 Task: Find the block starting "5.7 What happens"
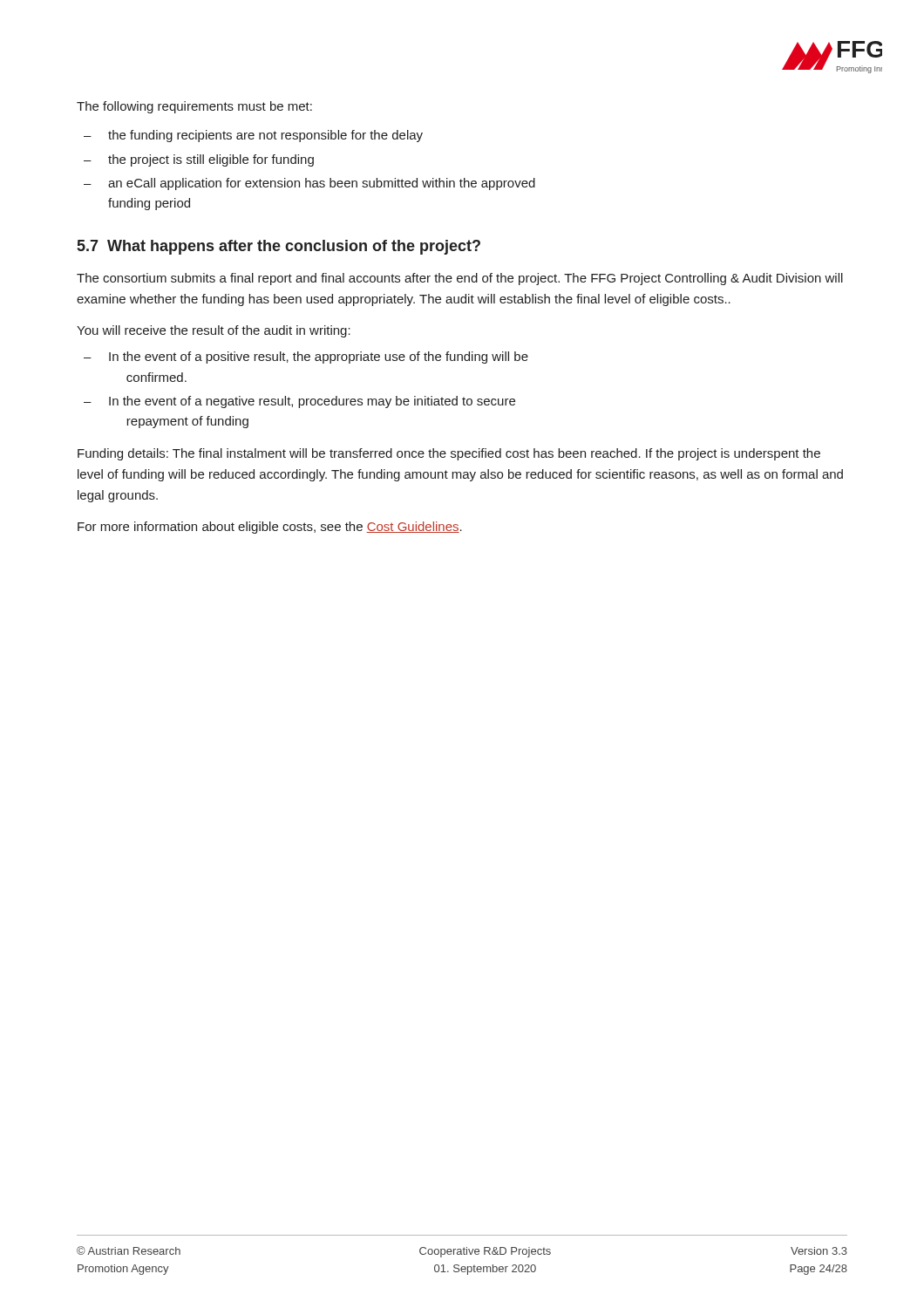click(x=279, y=246)
